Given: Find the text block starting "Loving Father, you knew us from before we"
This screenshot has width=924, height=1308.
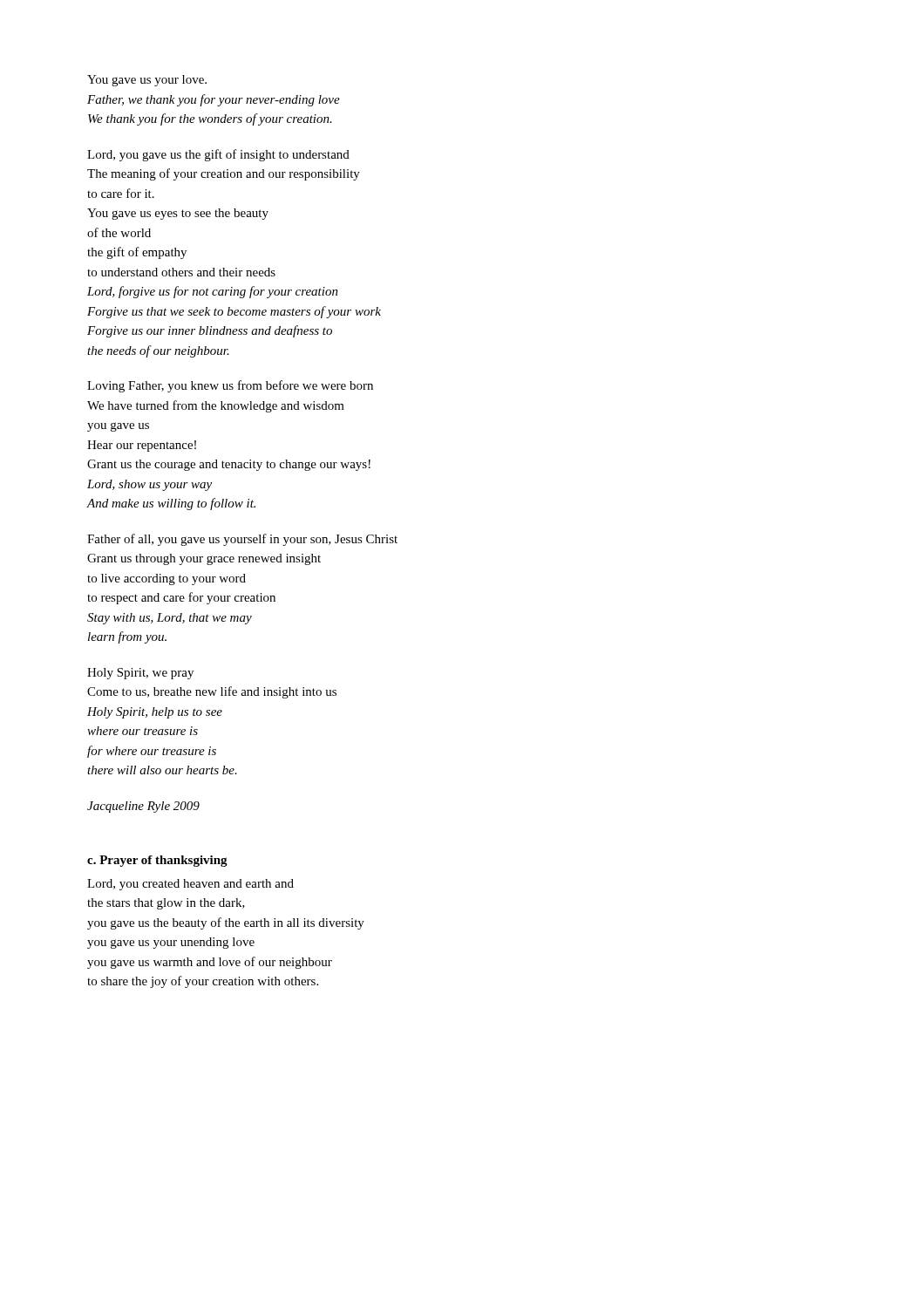Looking at the screenshot, I should 230,386.
